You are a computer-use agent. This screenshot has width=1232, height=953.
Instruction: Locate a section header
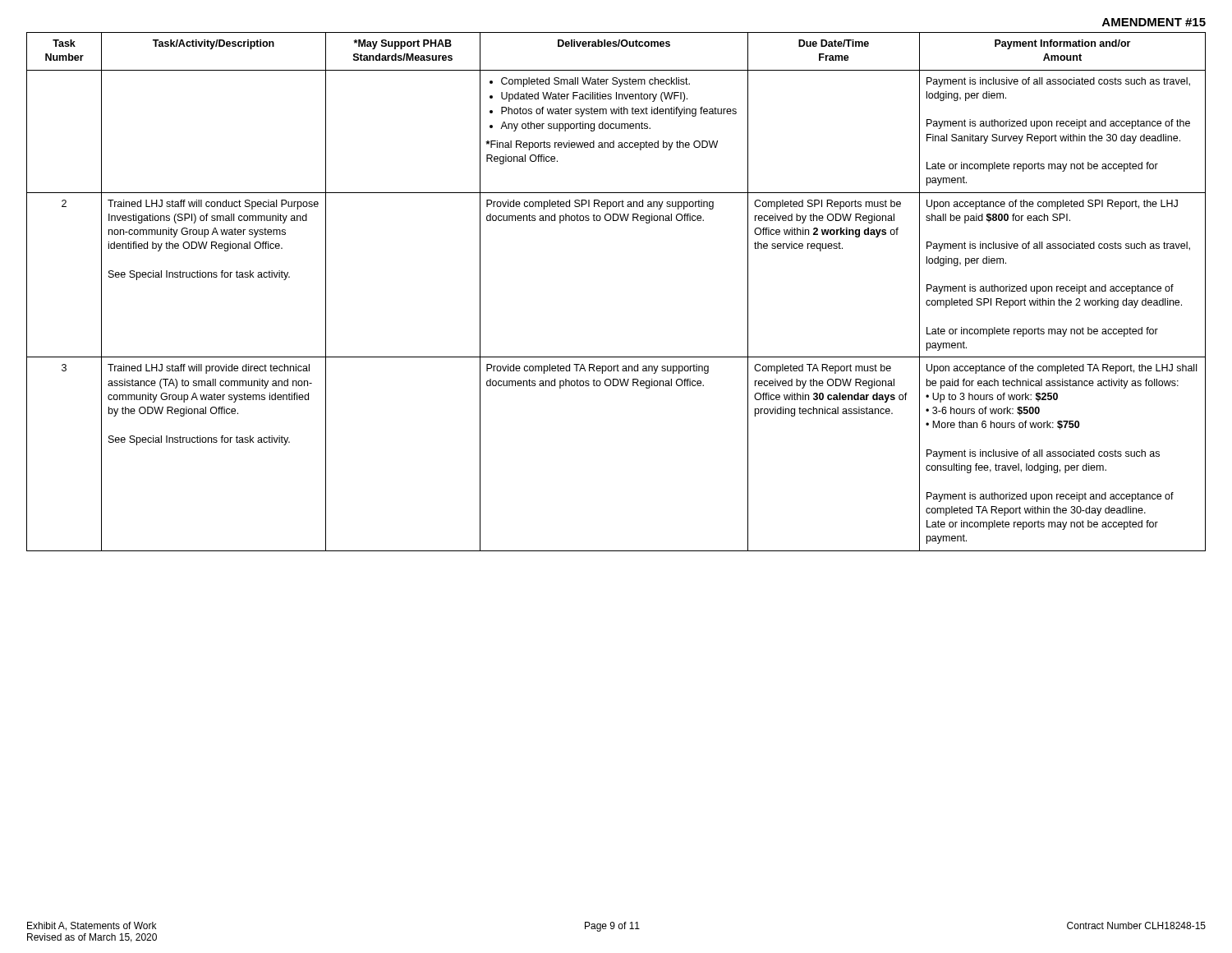tap(1154, 22)
